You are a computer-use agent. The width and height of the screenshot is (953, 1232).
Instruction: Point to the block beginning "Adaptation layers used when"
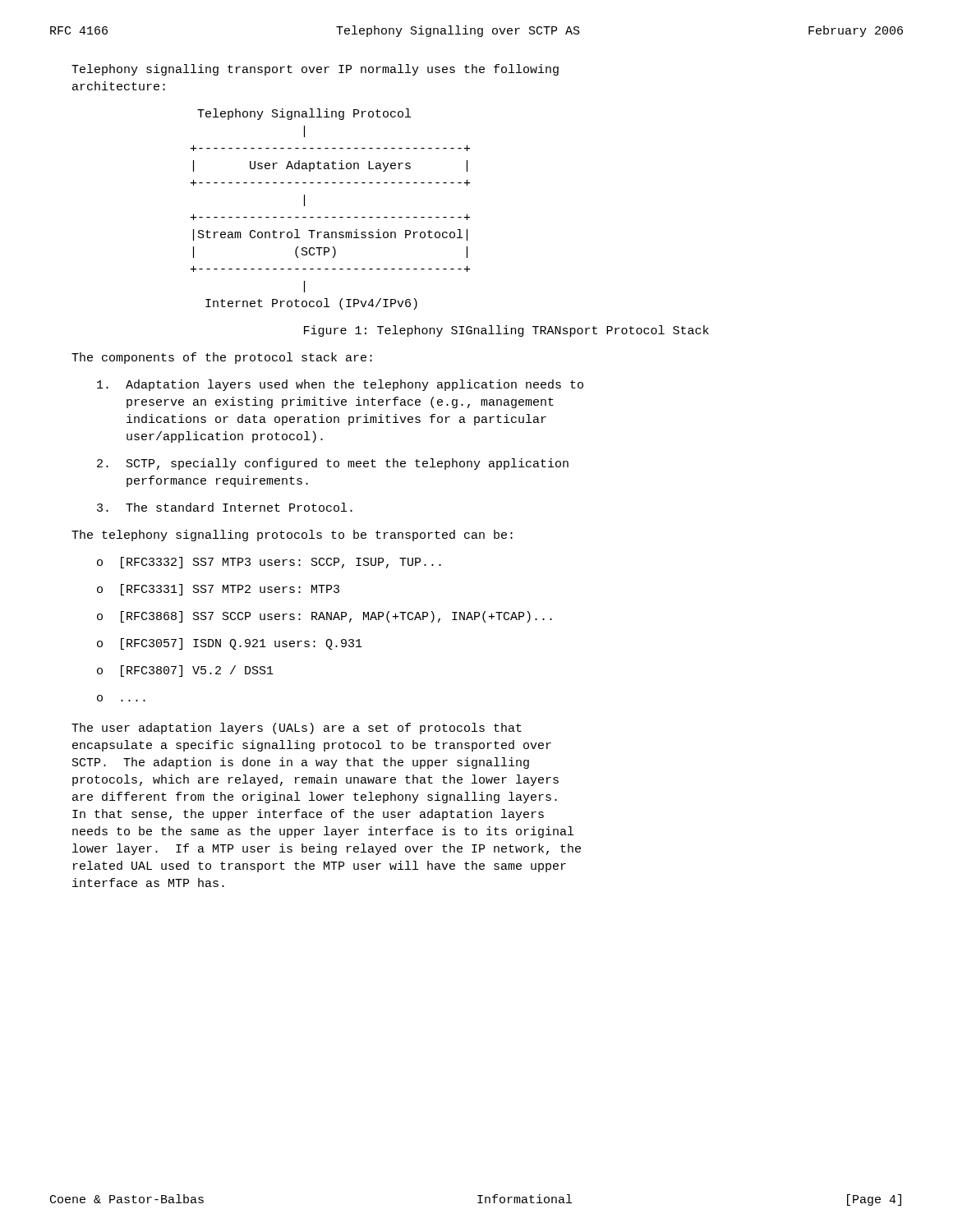(x=329, y=411)
